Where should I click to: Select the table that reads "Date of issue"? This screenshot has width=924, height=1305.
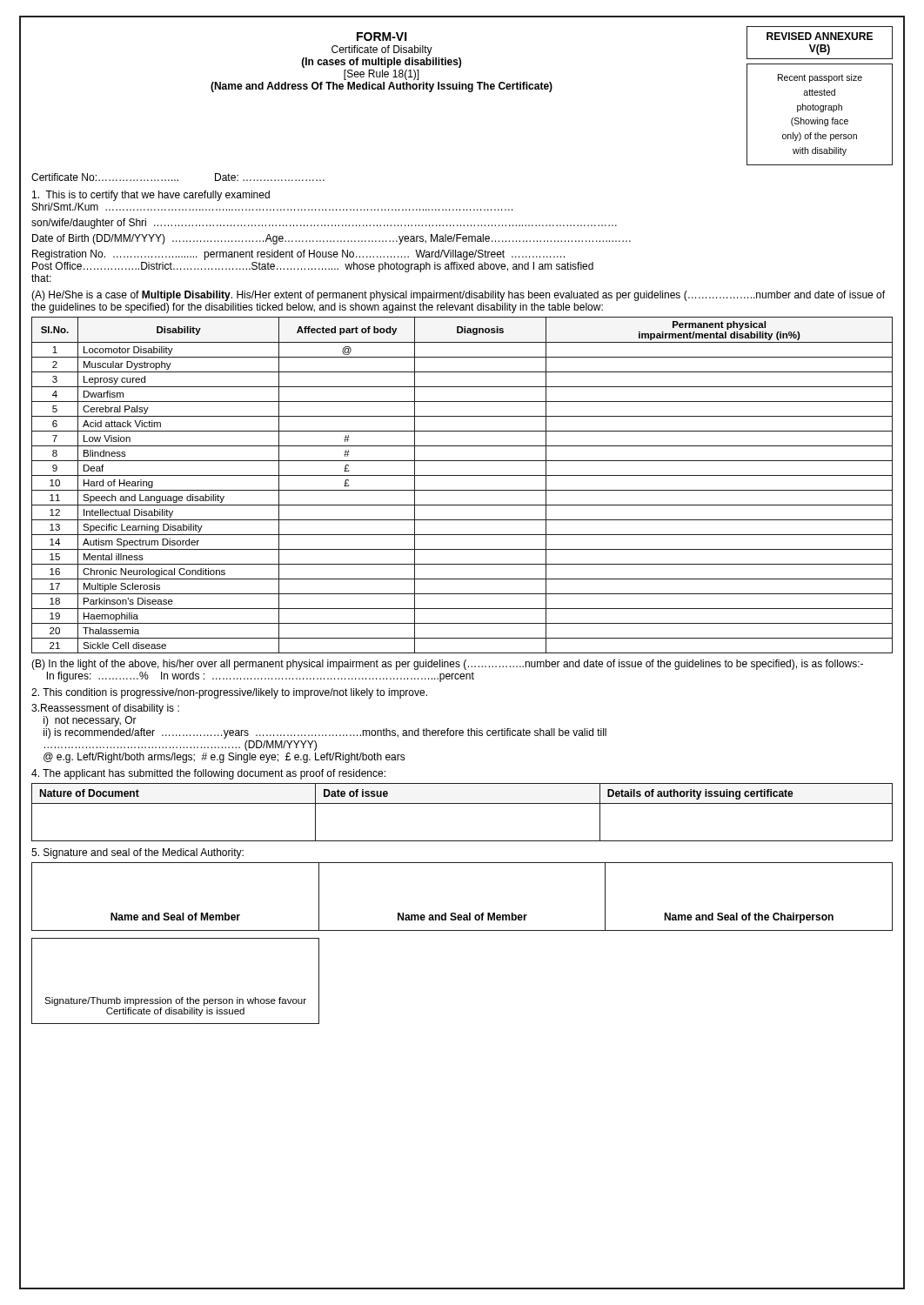462,812
